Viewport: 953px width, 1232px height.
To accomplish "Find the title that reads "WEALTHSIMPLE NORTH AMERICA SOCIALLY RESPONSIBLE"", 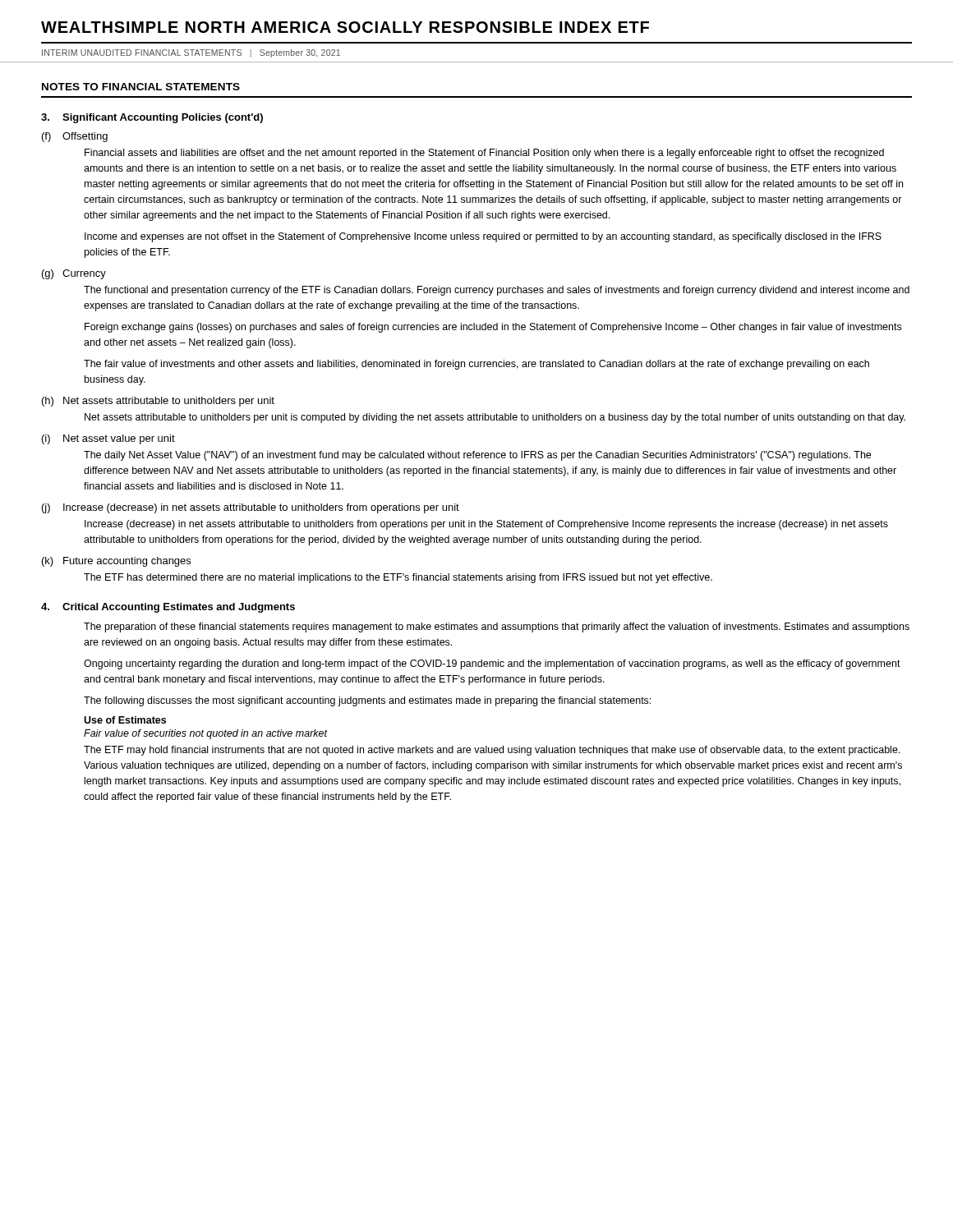I will click(x=346, y=27).
